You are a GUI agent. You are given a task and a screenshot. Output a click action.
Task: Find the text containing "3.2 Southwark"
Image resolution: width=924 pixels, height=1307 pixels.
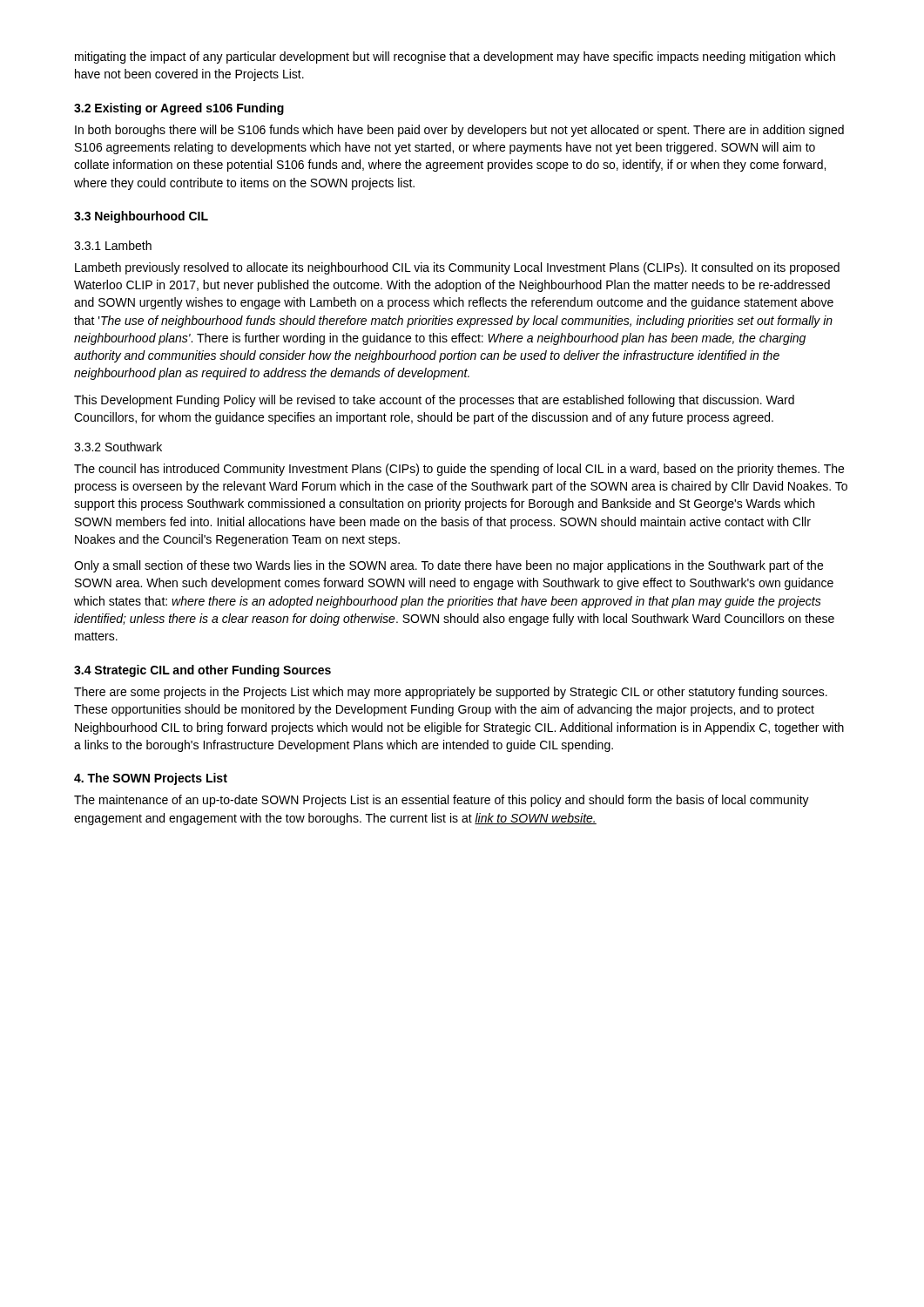coord(118,447)
